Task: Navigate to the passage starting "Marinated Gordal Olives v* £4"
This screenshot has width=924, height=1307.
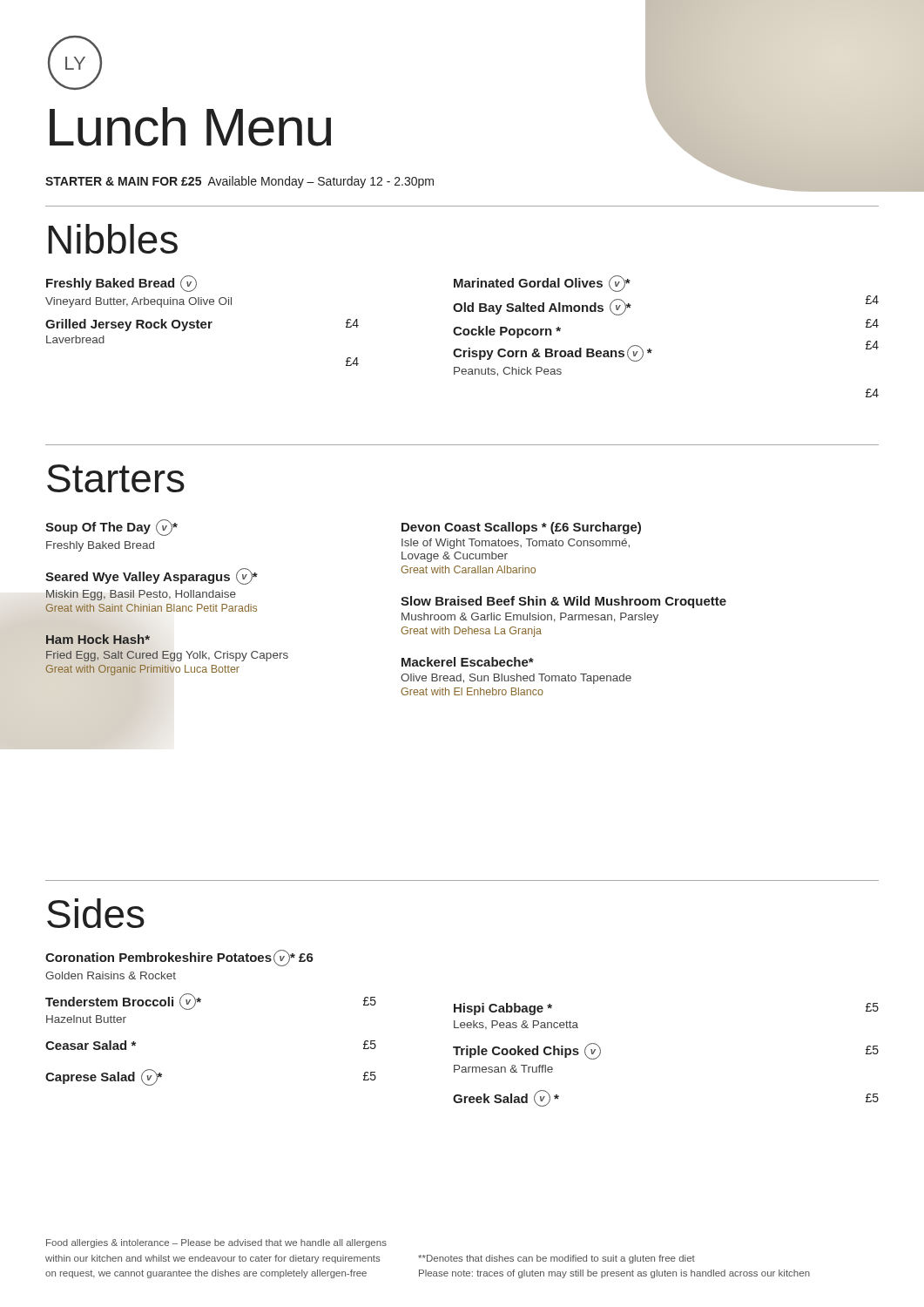Action: pos(542,284)
